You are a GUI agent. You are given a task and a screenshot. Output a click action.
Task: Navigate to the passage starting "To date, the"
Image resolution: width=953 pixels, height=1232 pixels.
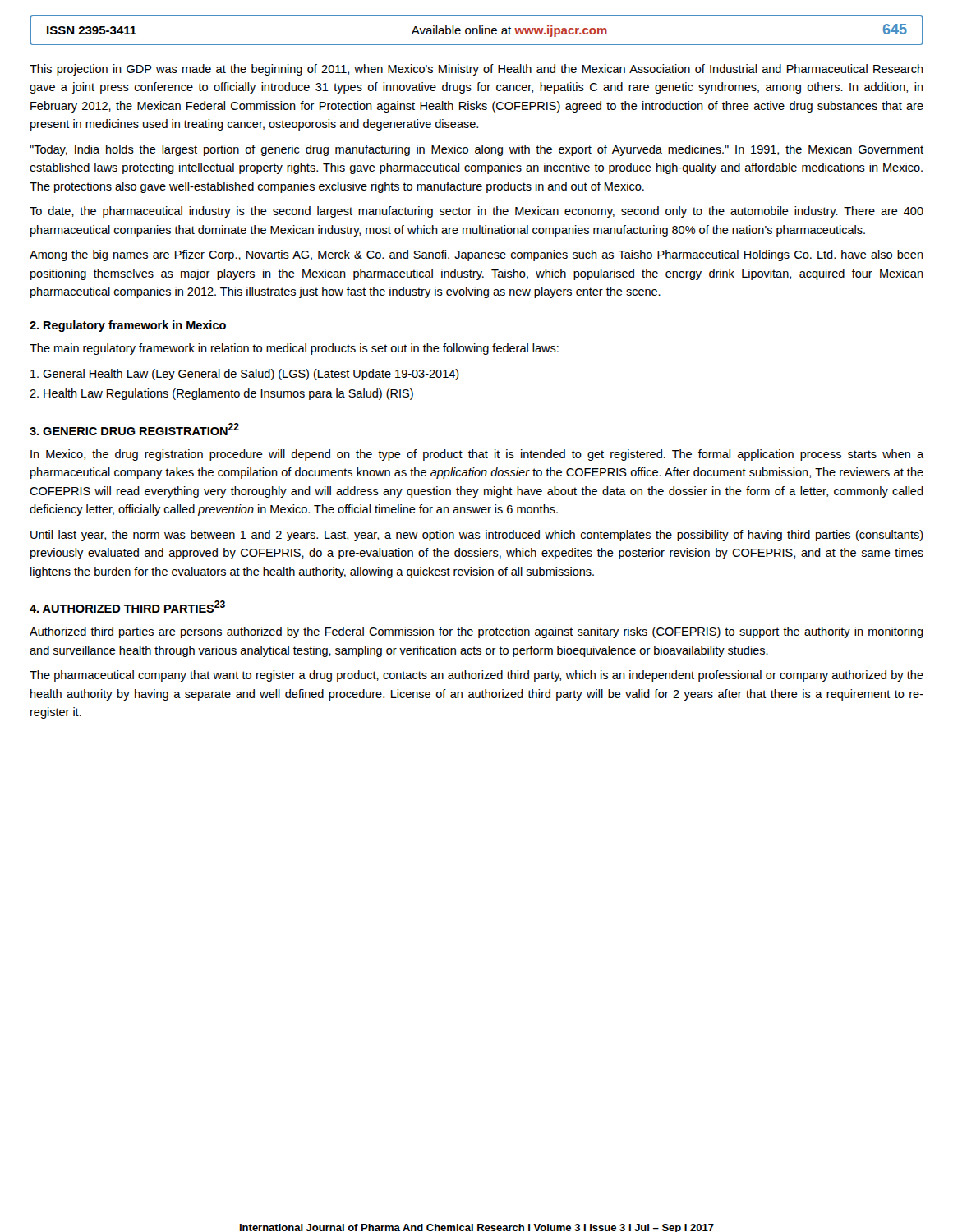[476, 221]
